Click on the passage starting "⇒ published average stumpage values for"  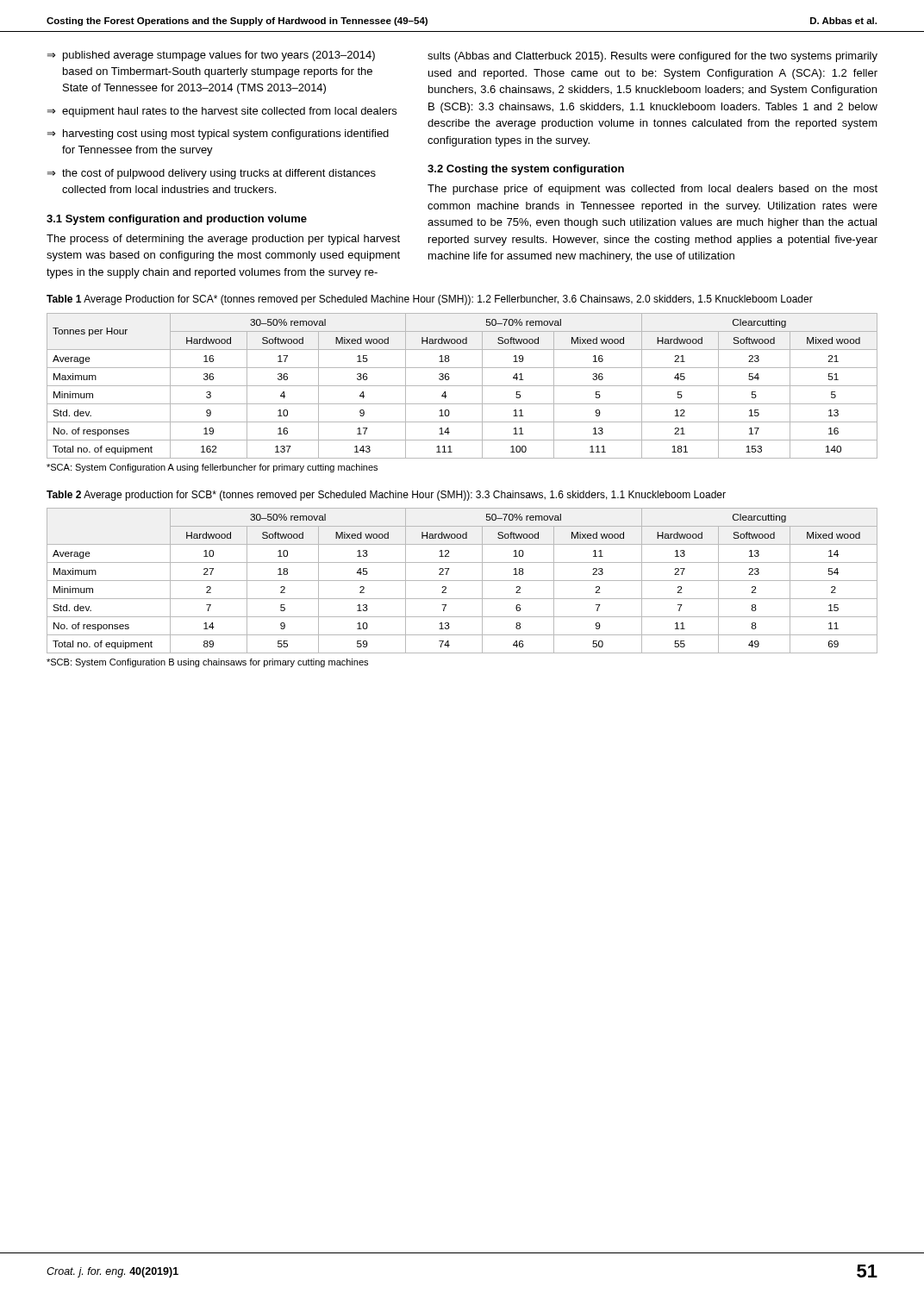pos(223,72)
